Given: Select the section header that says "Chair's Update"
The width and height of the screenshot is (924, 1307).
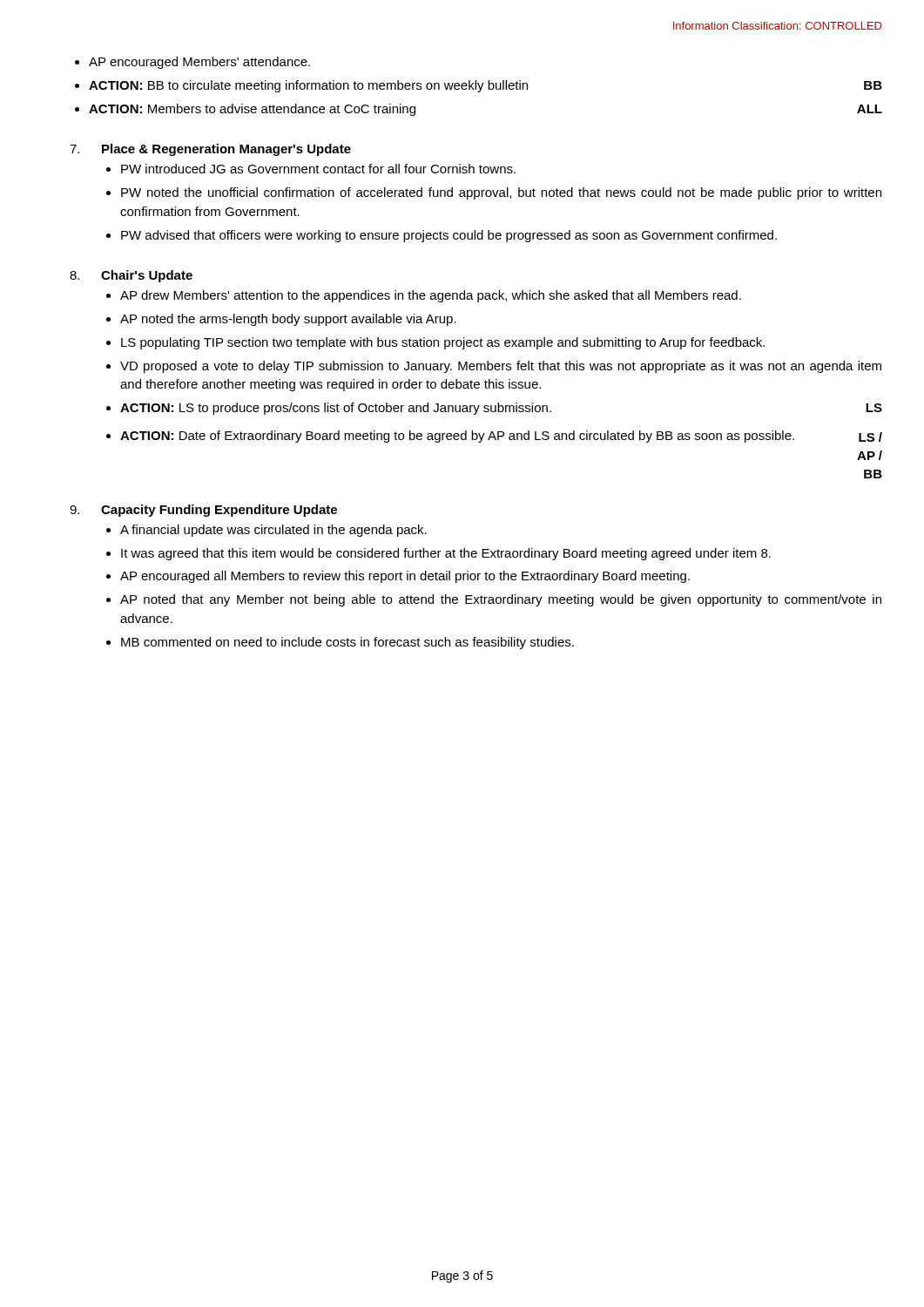Looking at the screenshot, I should [x=147, y=275].
